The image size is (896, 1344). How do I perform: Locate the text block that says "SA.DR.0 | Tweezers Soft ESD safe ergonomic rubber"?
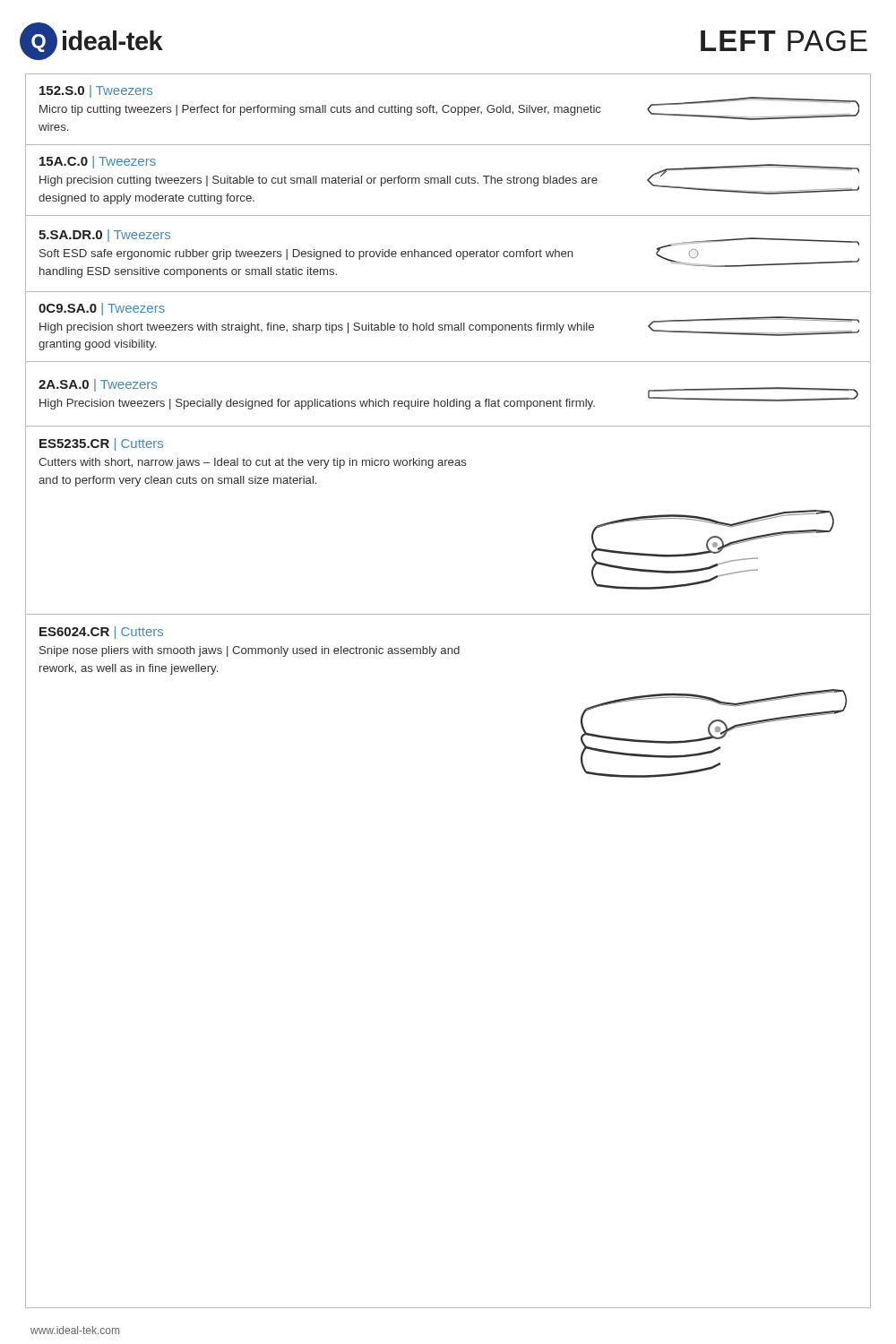449,253
